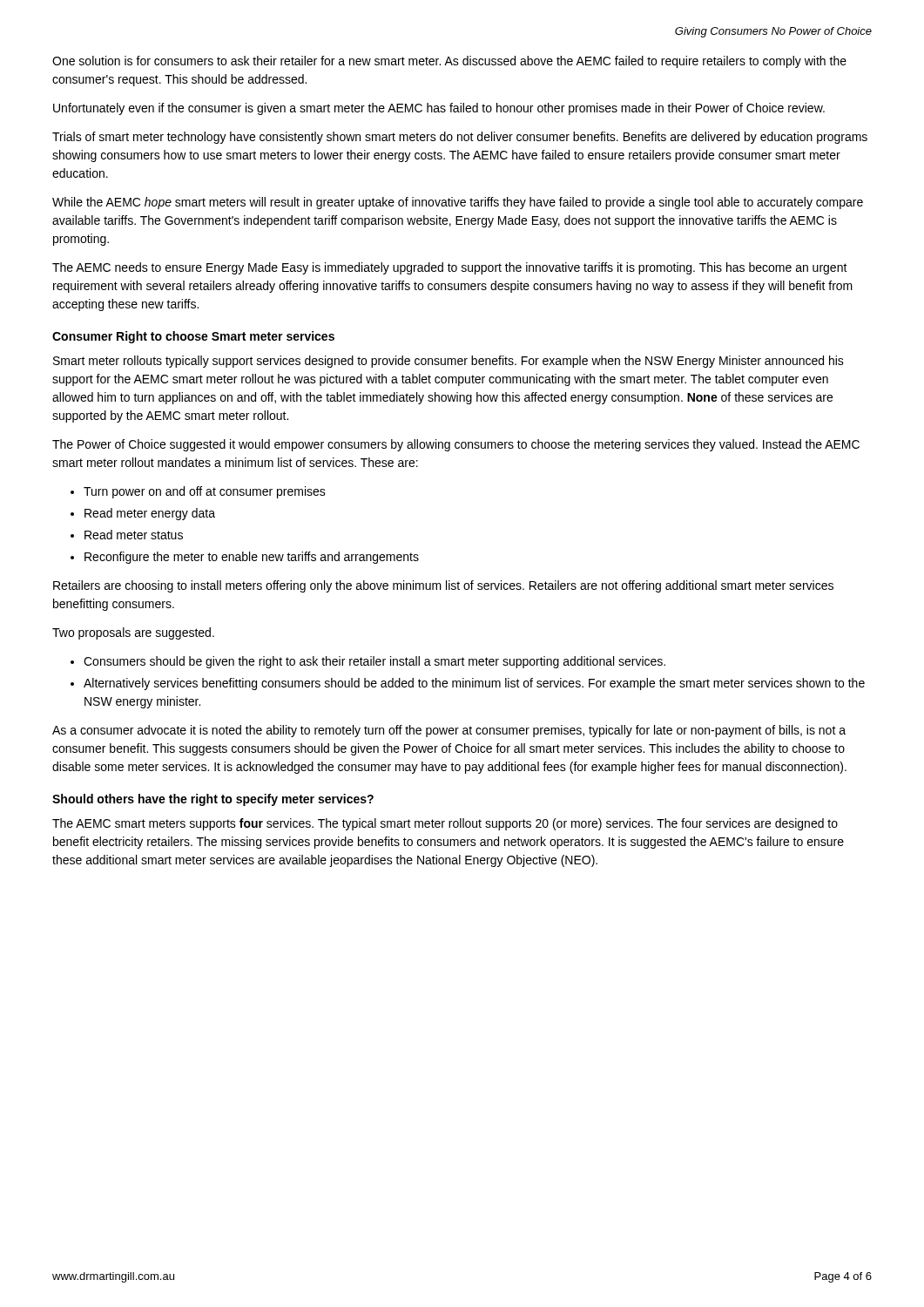Point to the block beginning "One solution is"

point(462,71)
